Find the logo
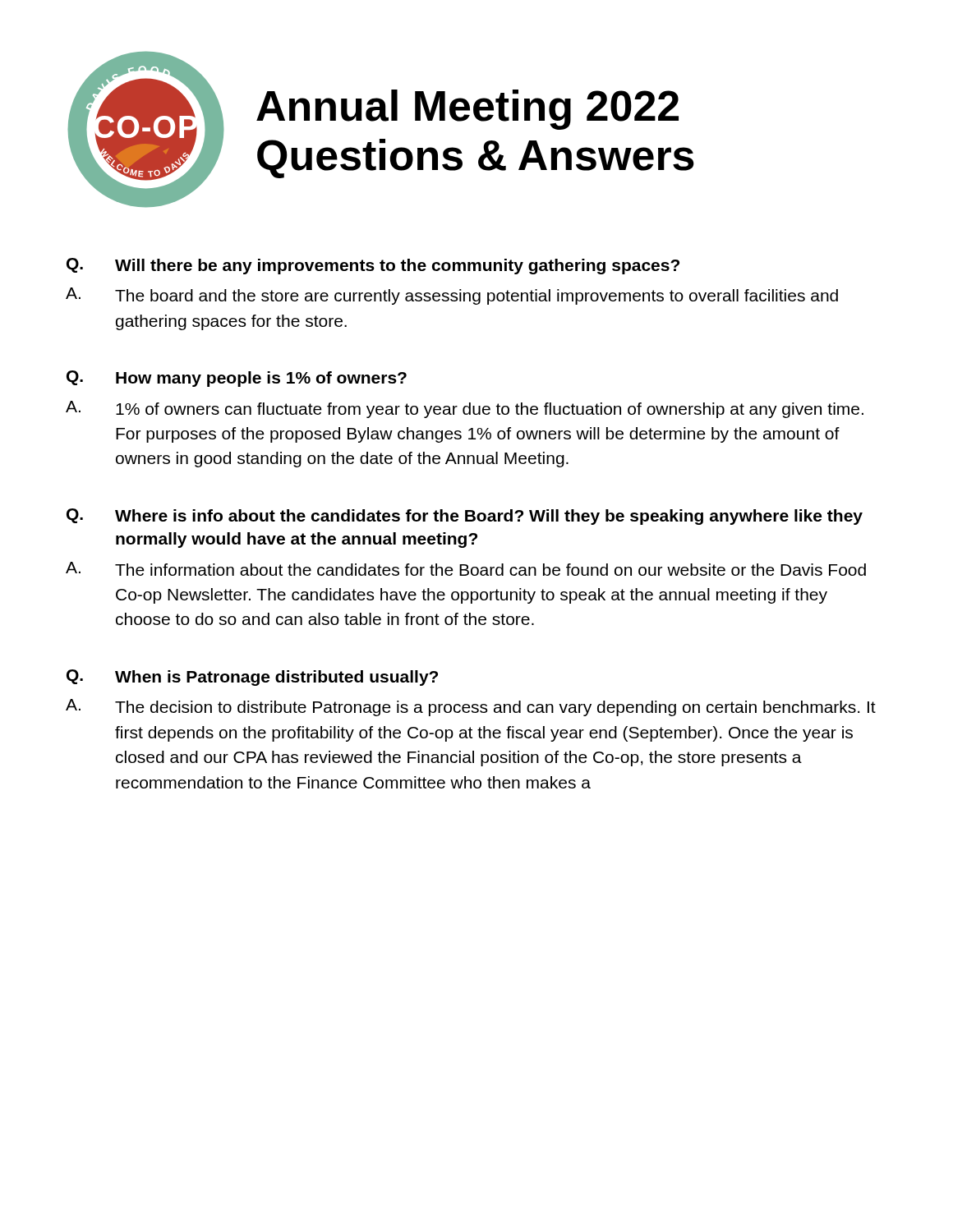 [x=146, y=131]
